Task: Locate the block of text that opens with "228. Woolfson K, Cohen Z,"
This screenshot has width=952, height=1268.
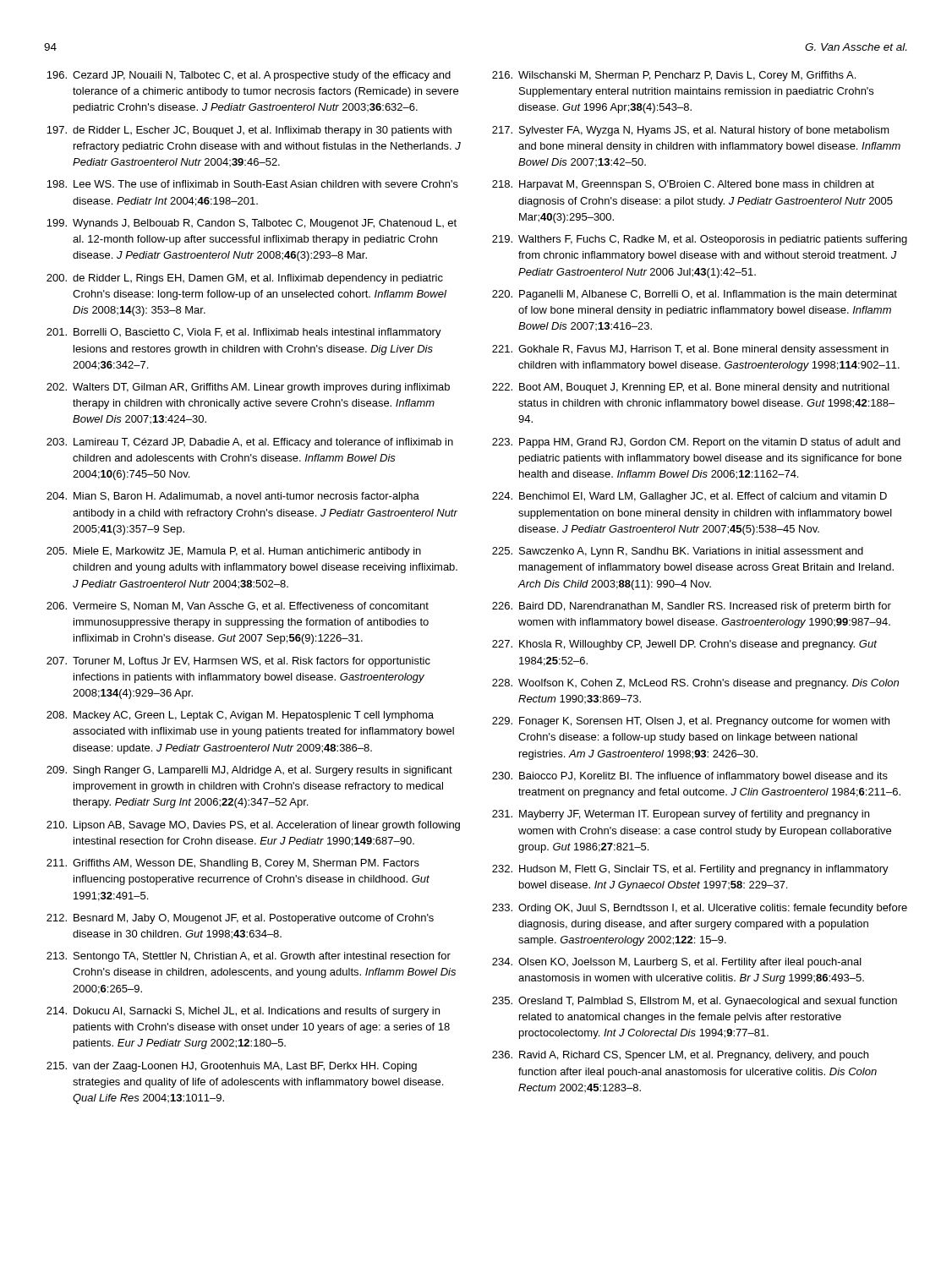Action: (x=699, y=691)
